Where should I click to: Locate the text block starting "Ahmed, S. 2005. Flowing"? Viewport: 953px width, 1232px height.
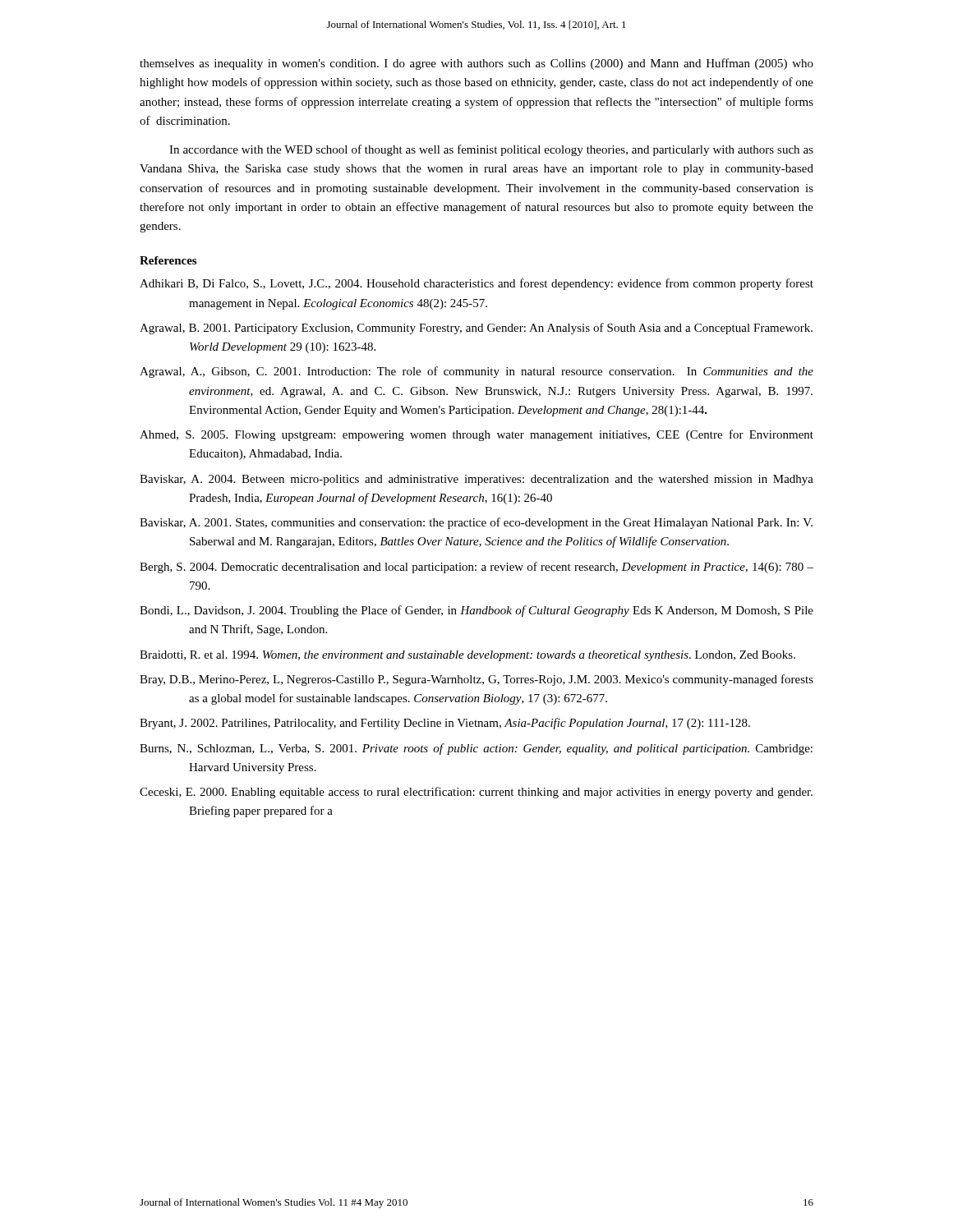coord(476,444)
